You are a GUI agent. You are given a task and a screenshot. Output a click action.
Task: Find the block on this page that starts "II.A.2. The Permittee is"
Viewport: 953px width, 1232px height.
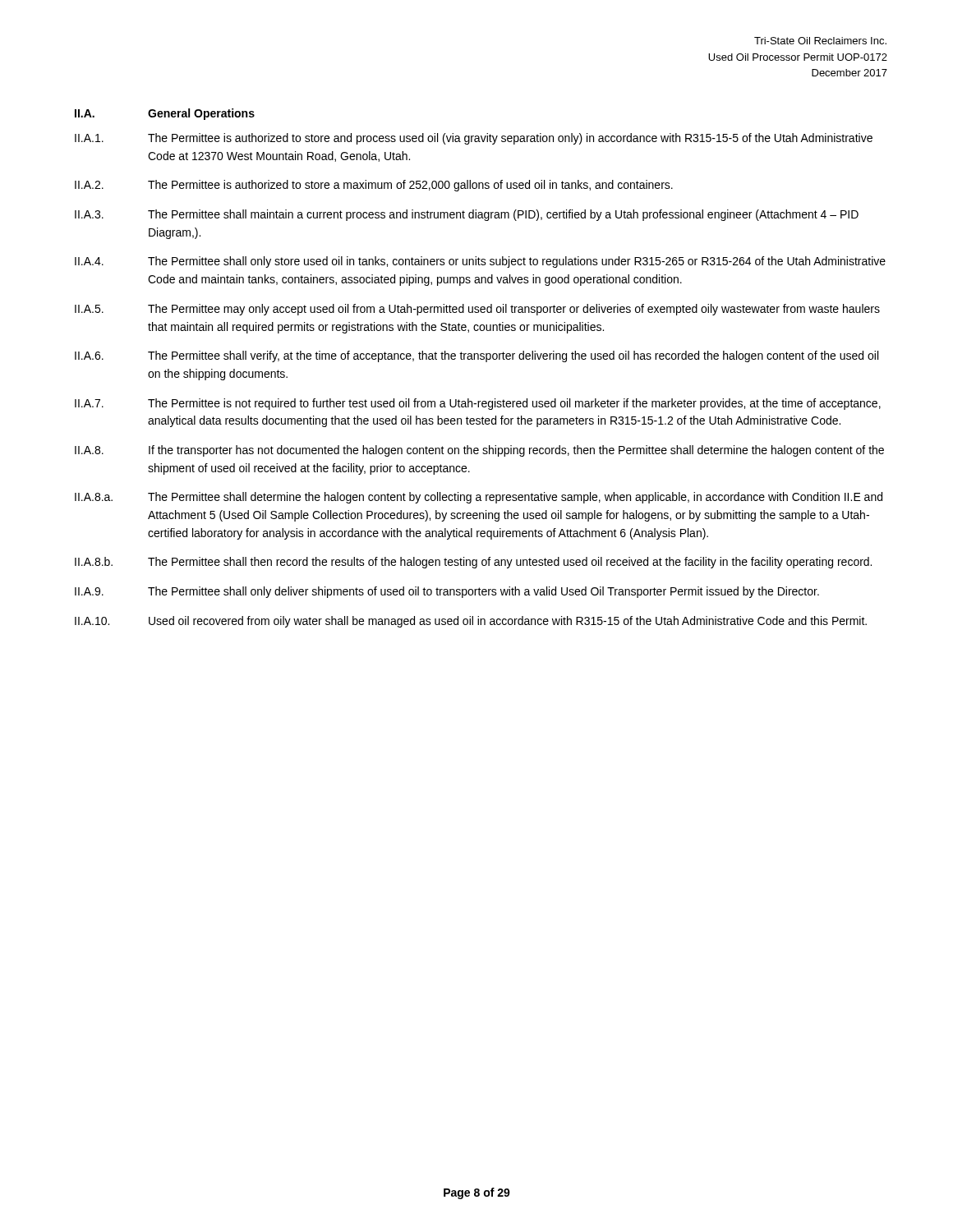pos(481,186)
